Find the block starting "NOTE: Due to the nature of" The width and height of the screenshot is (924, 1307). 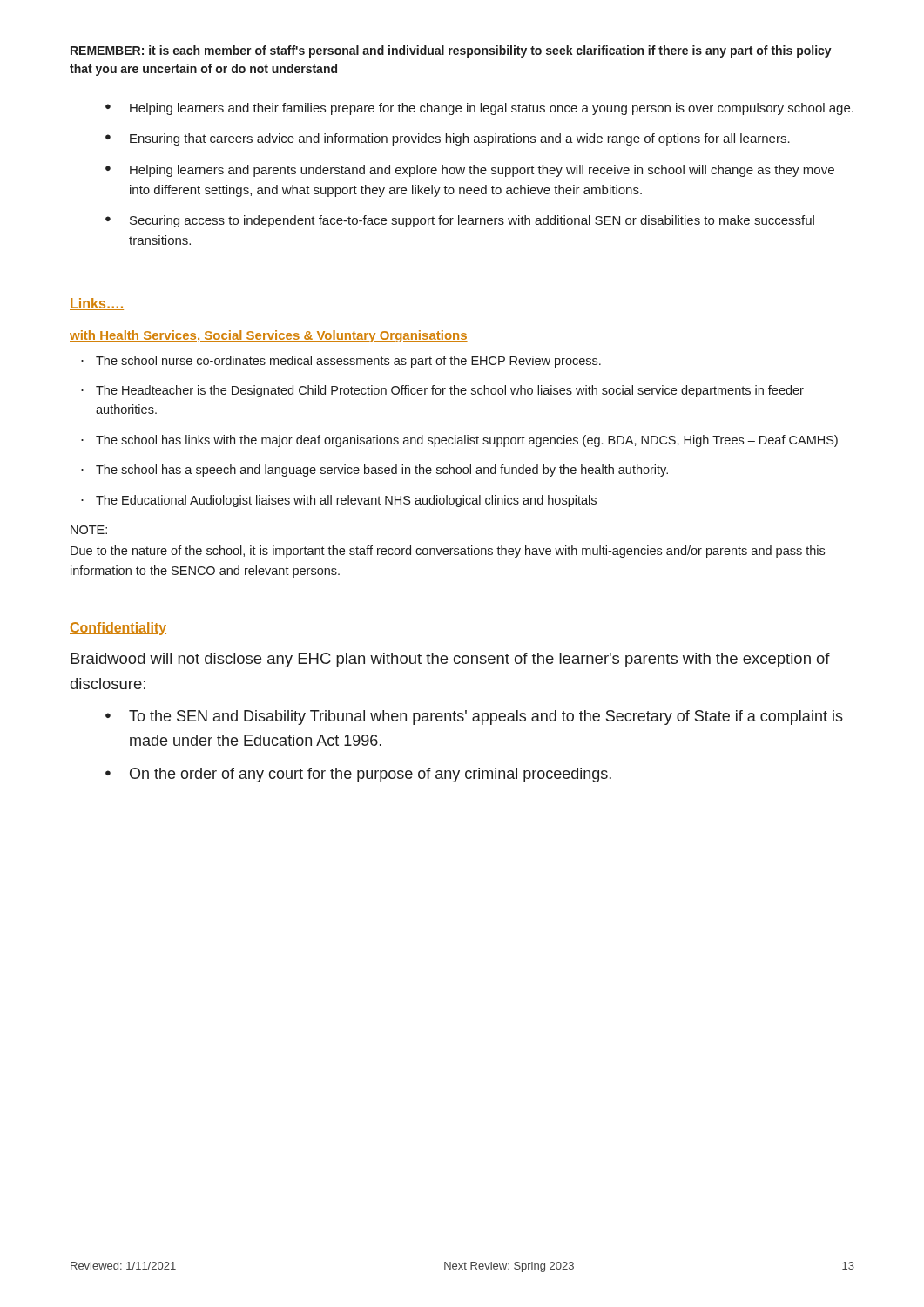pos(448,550)
